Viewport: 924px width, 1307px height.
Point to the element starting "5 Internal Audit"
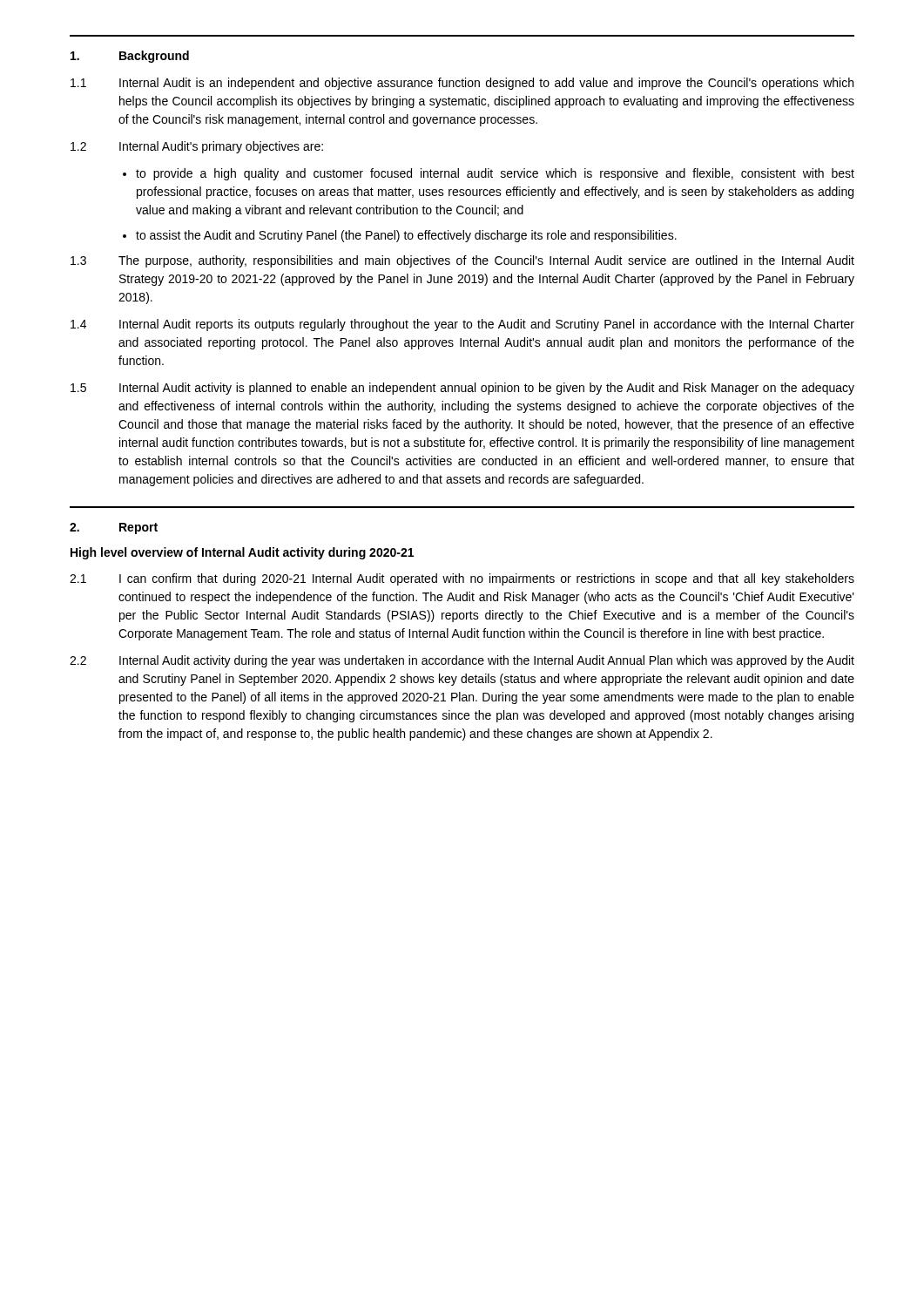point(462,434)
